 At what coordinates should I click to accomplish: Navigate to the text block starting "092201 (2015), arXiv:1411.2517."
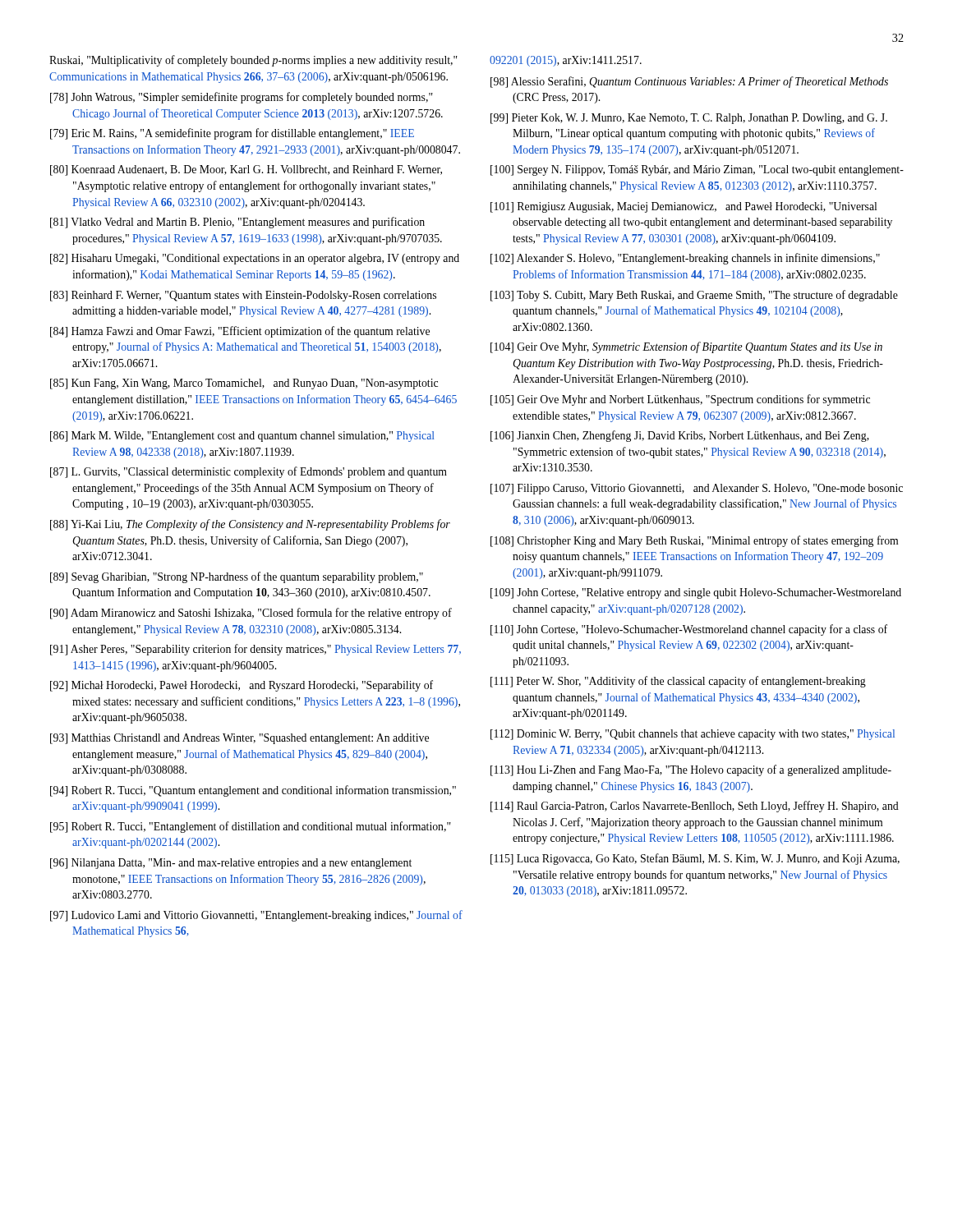click(x=566, y=60)
